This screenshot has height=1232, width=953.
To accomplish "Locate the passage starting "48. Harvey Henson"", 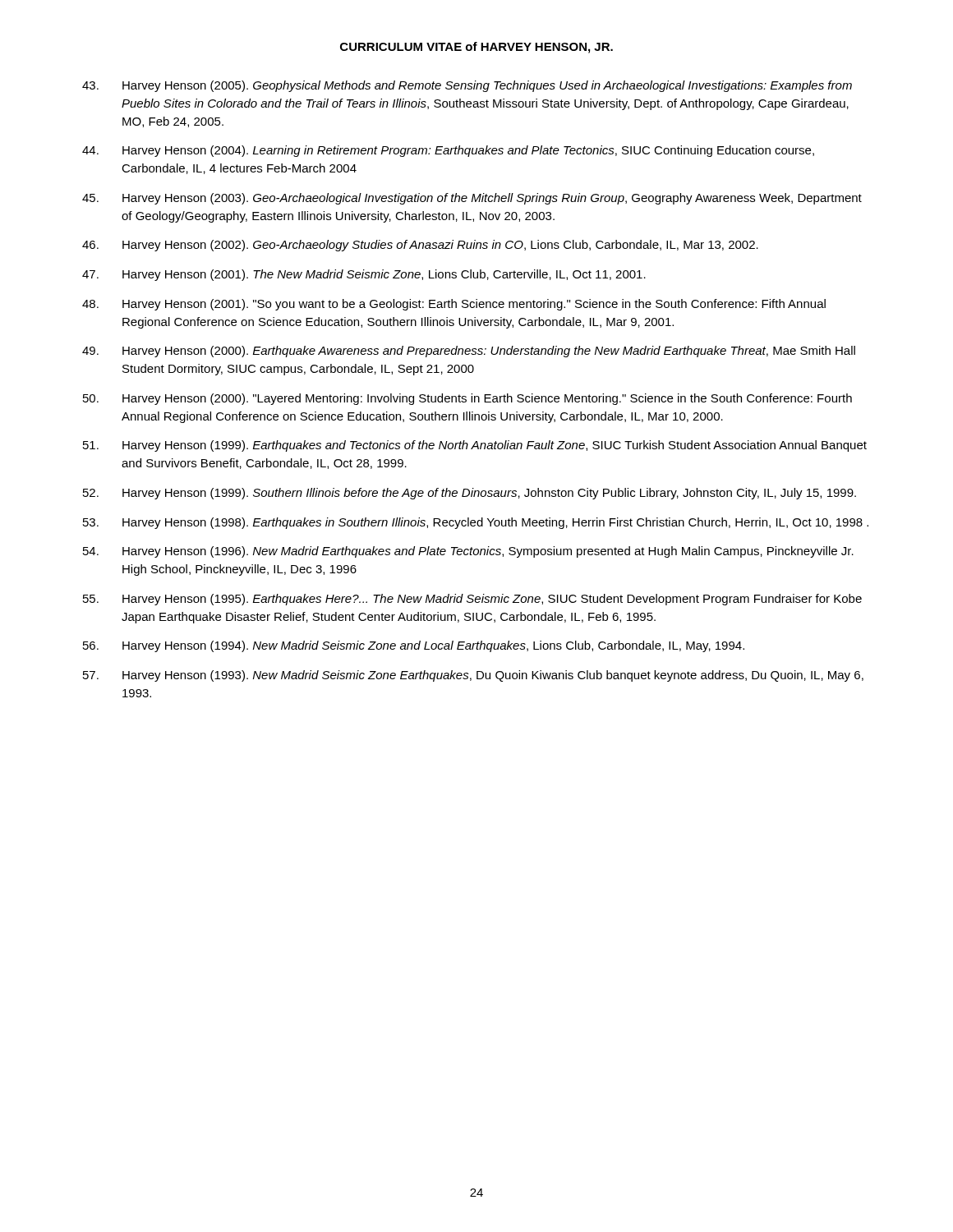I will click(x=476, y=313).
